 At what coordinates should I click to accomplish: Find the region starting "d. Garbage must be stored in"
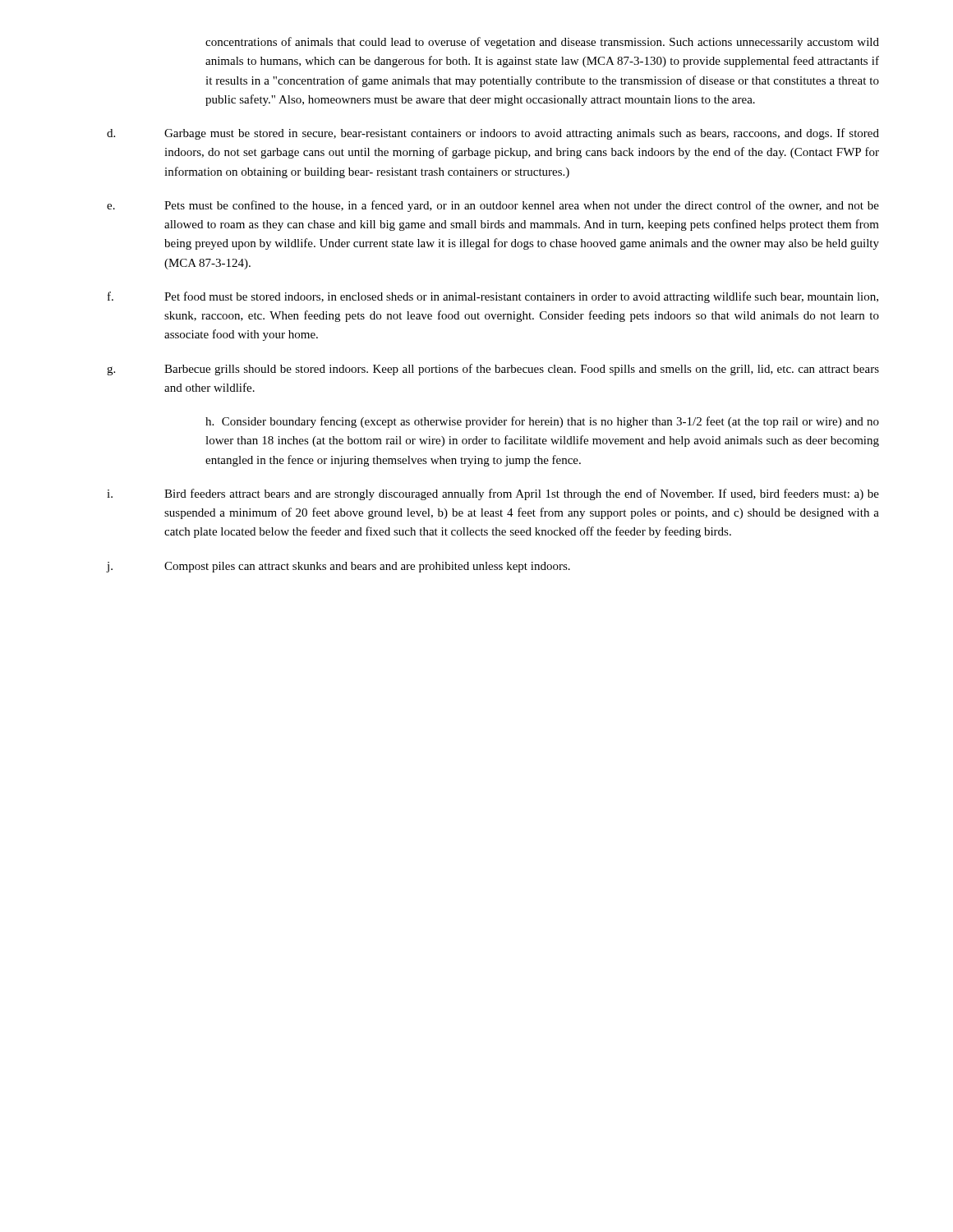493,153
